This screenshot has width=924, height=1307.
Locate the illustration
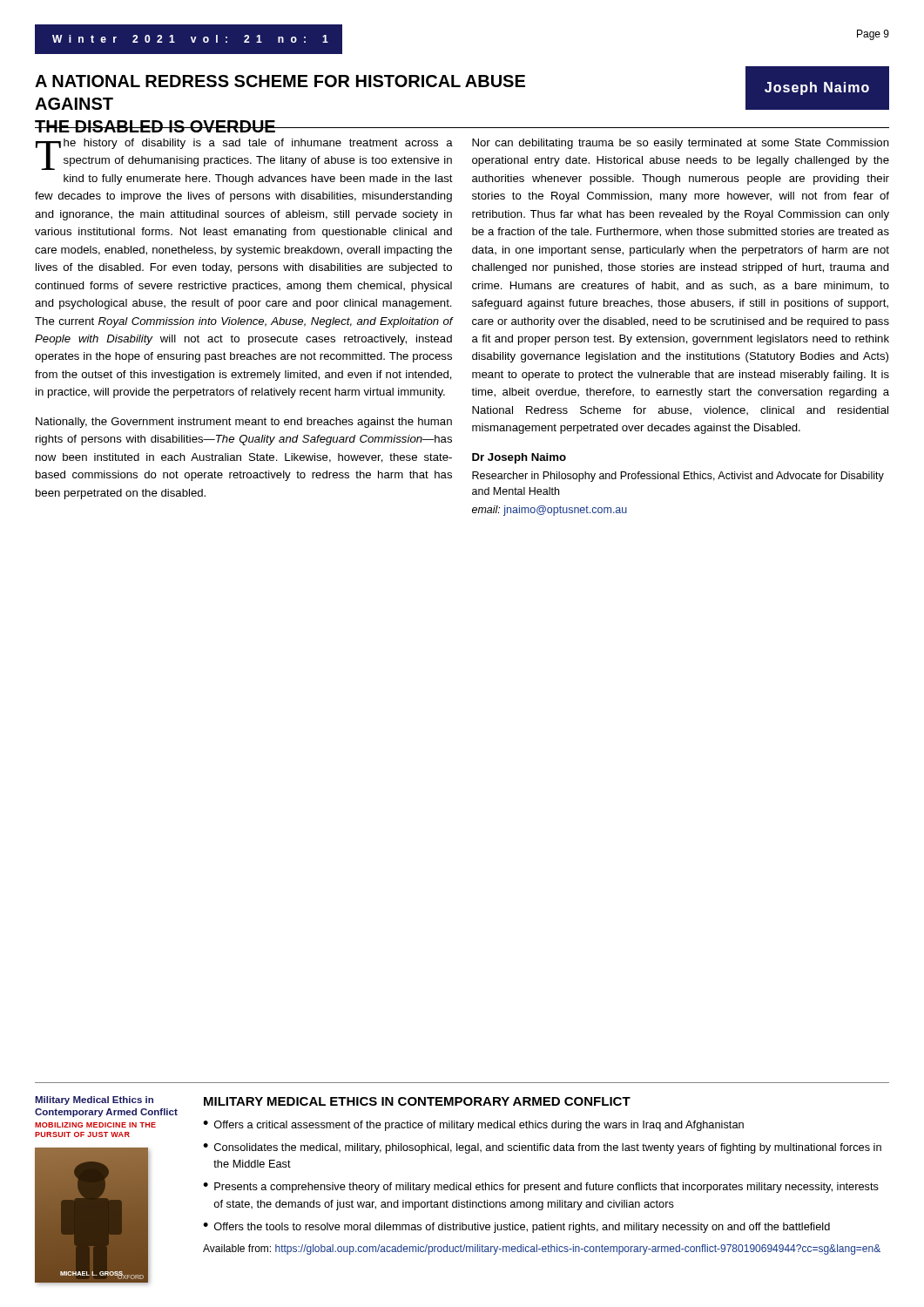111,1188
